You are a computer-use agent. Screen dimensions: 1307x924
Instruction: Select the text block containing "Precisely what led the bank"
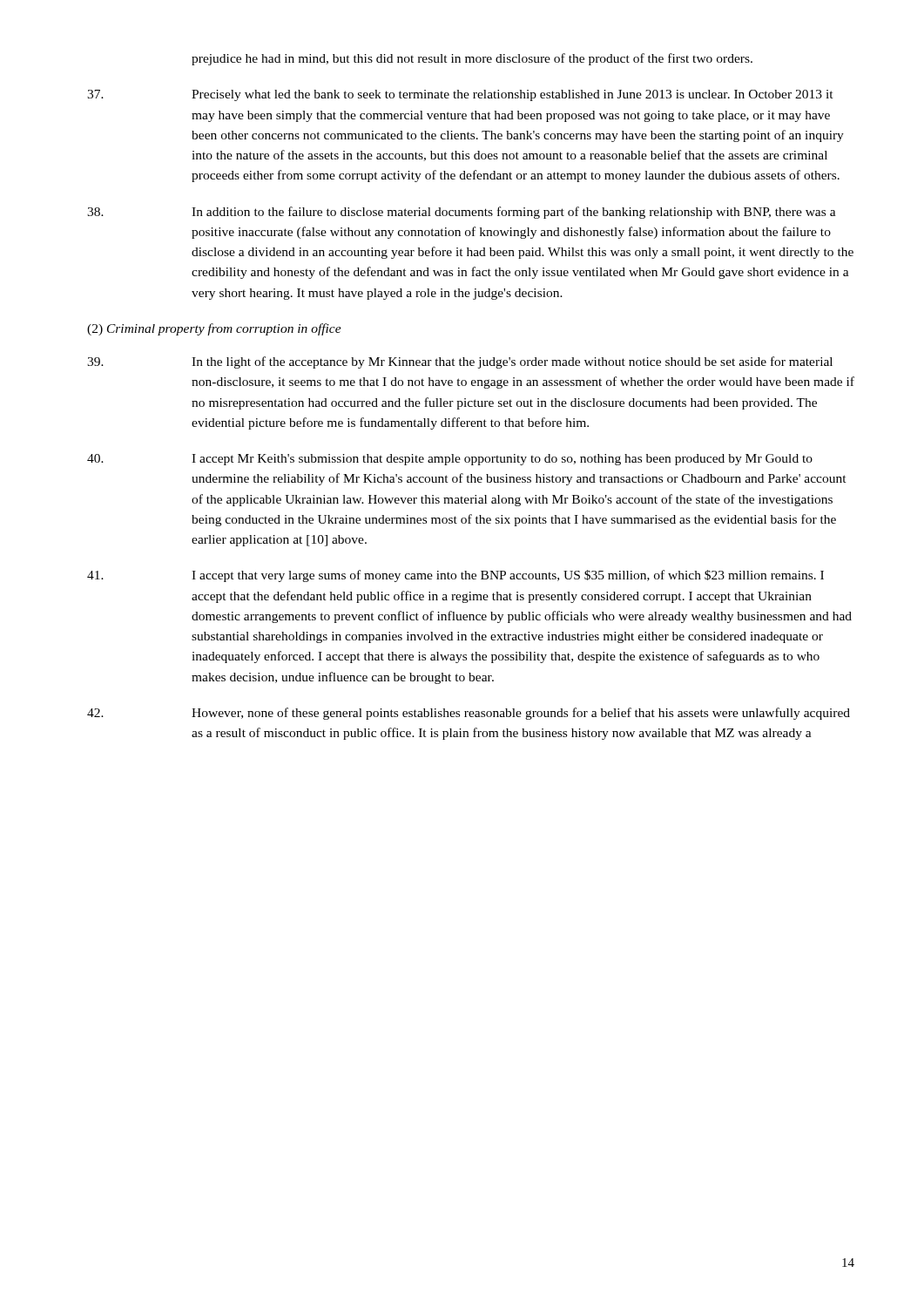471,135
